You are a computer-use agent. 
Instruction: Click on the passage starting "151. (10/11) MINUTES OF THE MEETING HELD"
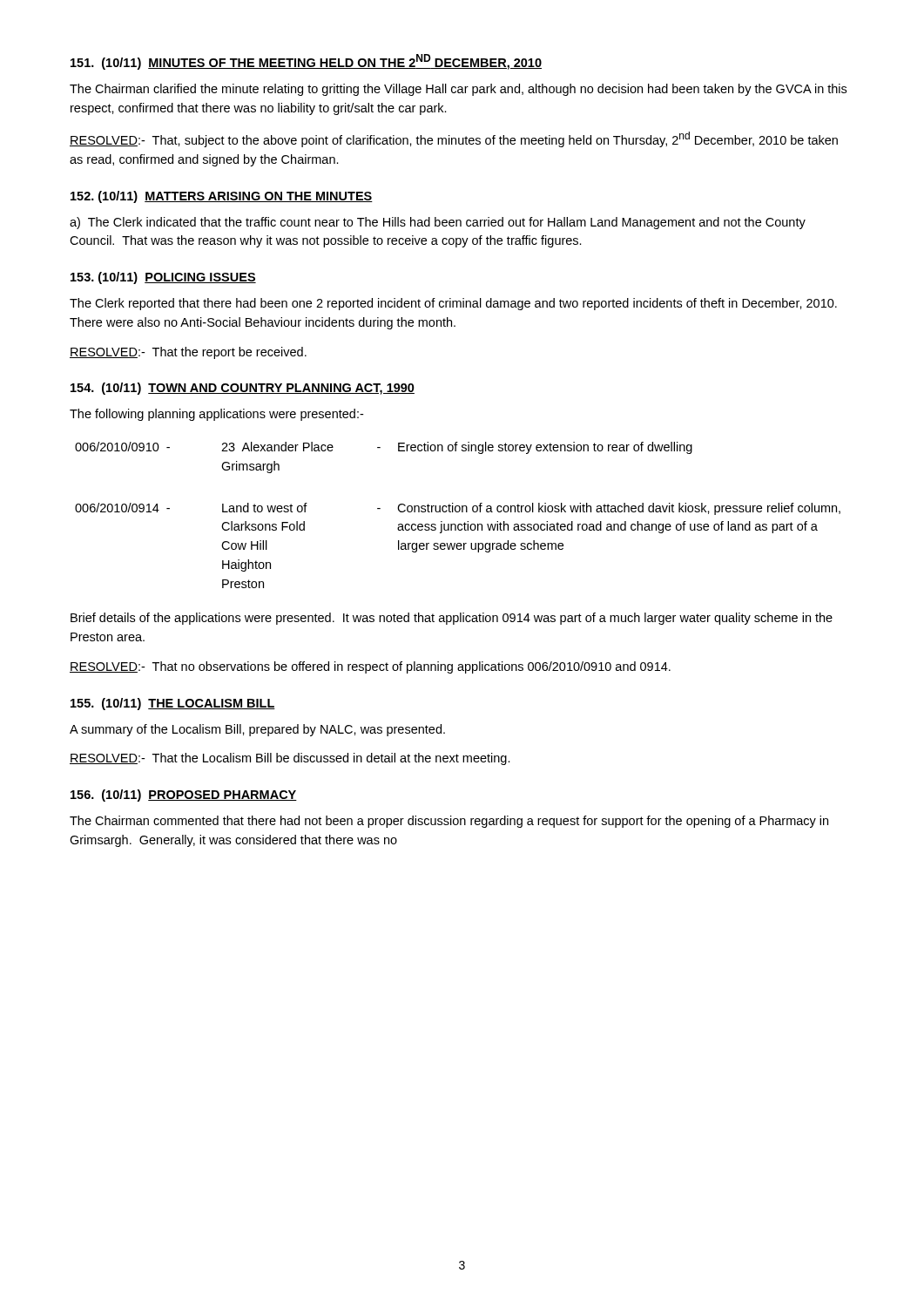click(306, 61)
